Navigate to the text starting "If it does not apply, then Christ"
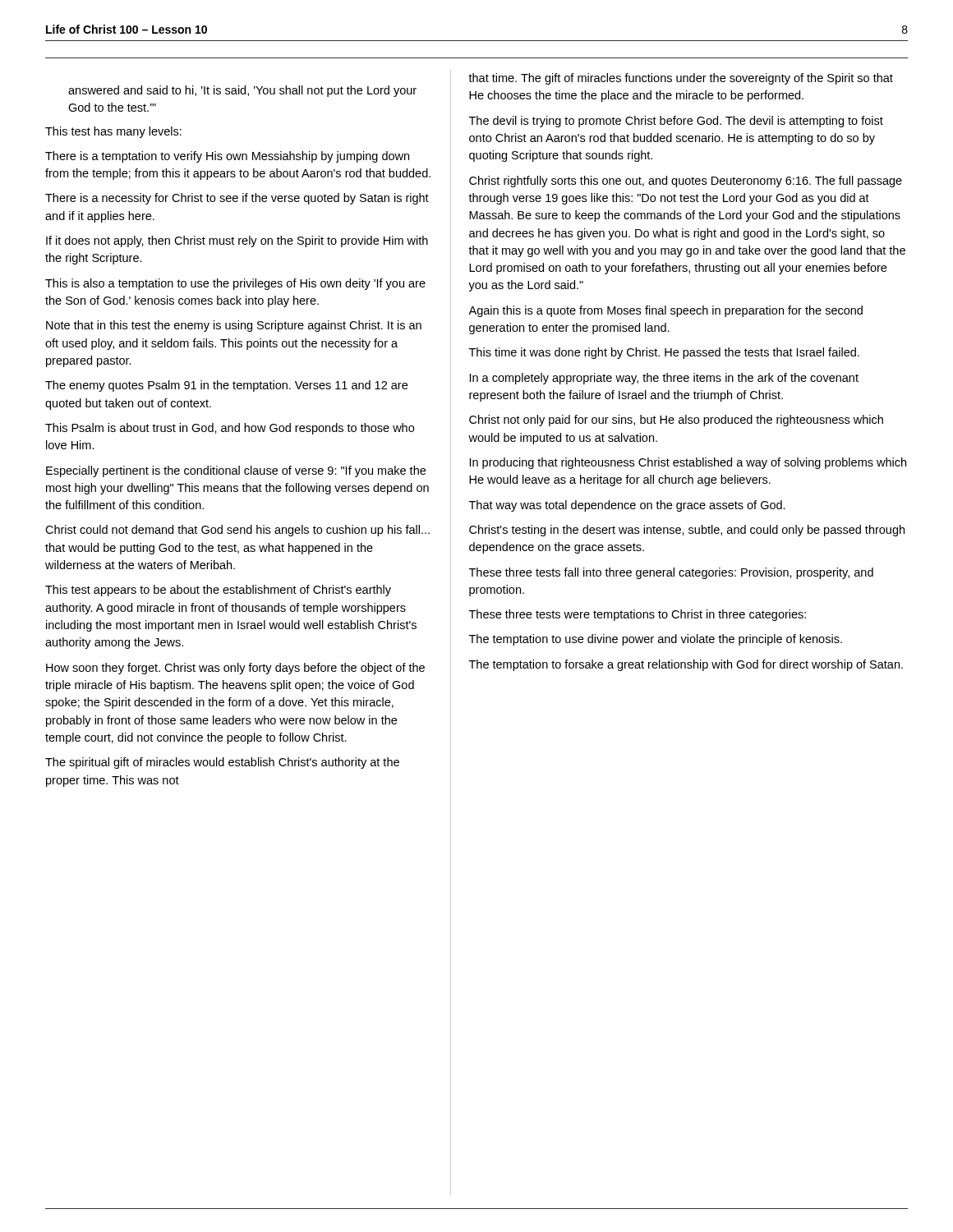This screenshot has height=1232, width=953. pyautogui.click(x=237, y=249)
